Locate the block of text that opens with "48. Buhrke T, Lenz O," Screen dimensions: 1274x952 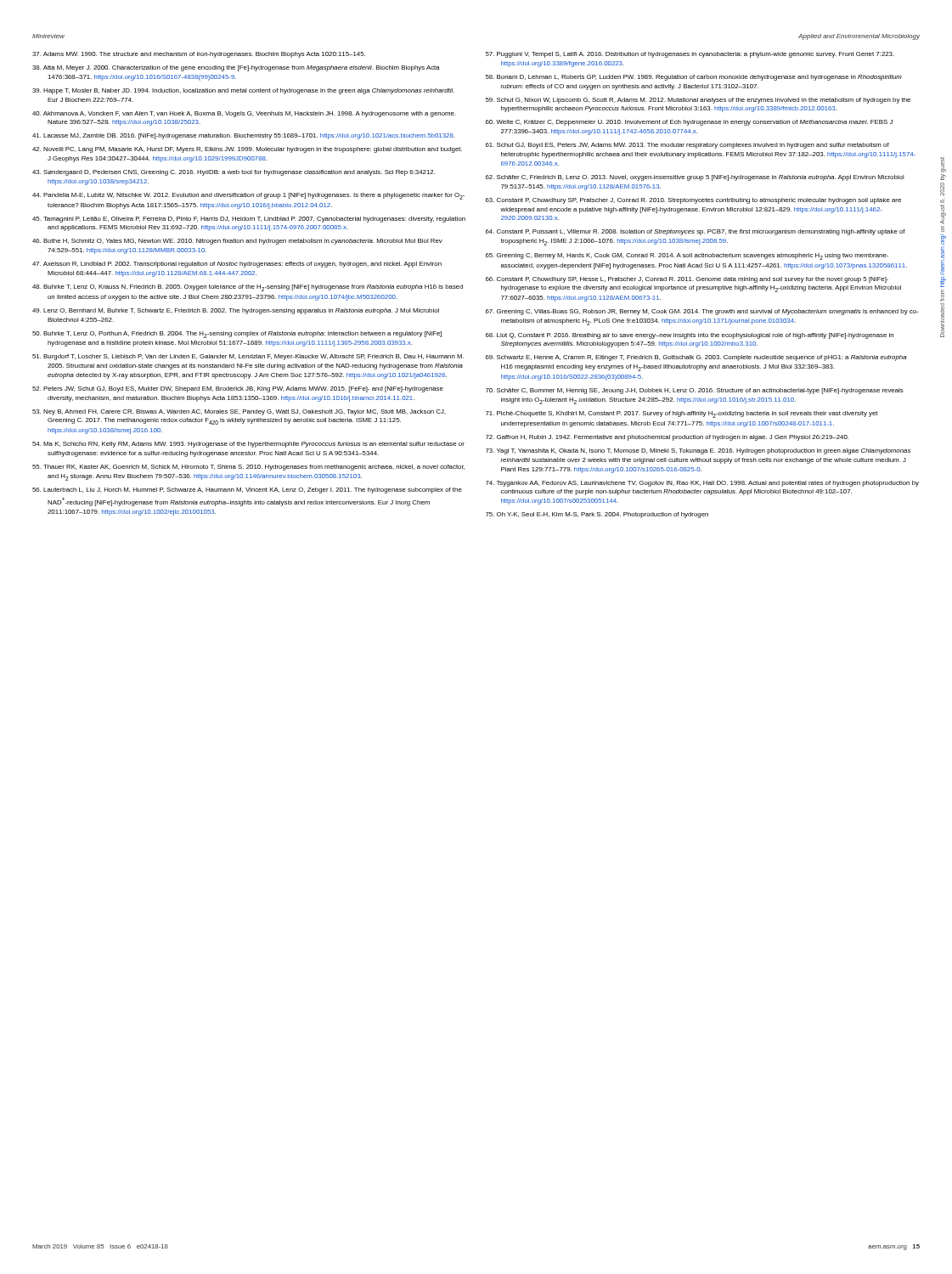click(x=248, y=292)
